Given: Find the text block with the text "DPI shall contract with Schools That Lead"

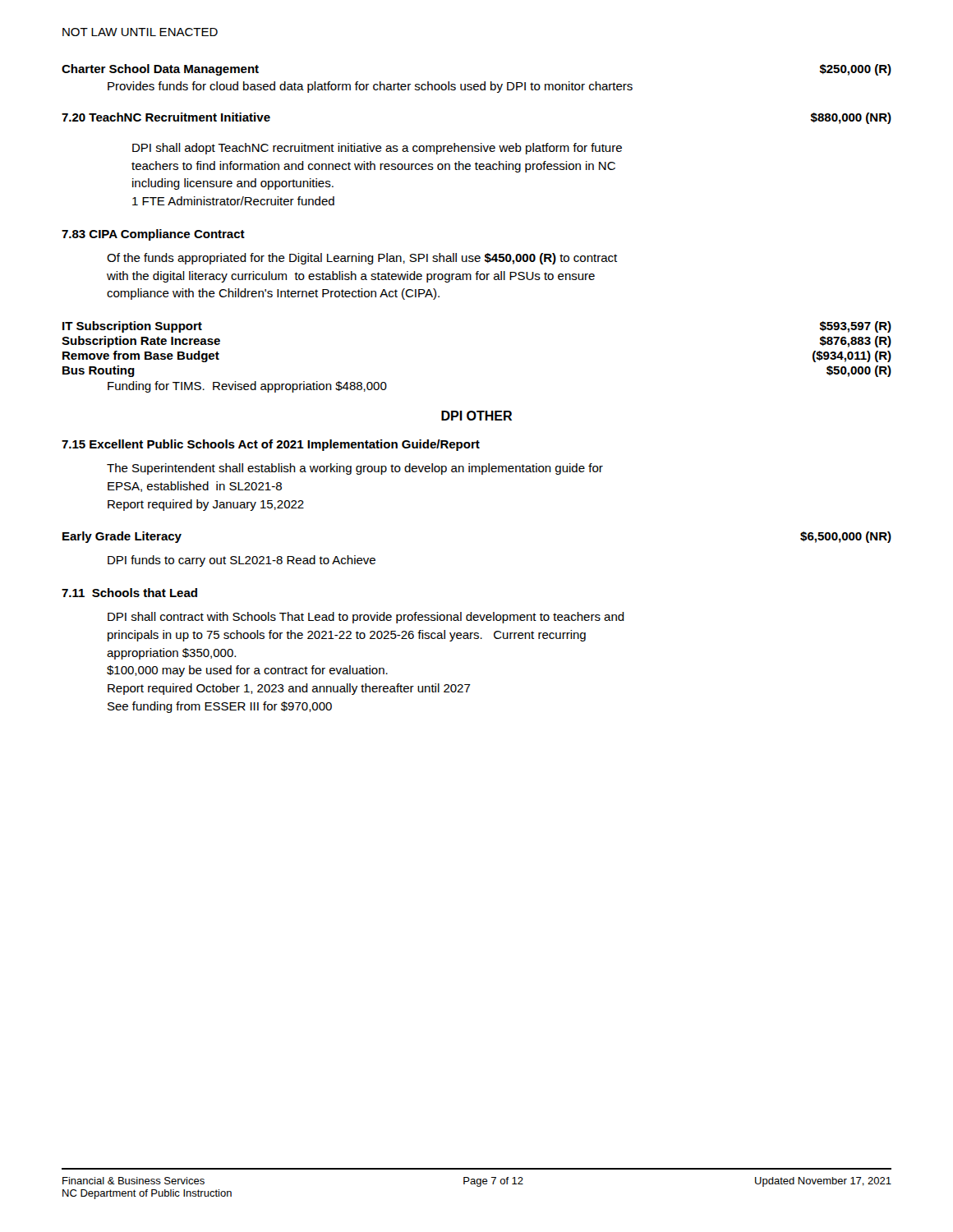Looking at the screenshot, I should coord(366,661).
